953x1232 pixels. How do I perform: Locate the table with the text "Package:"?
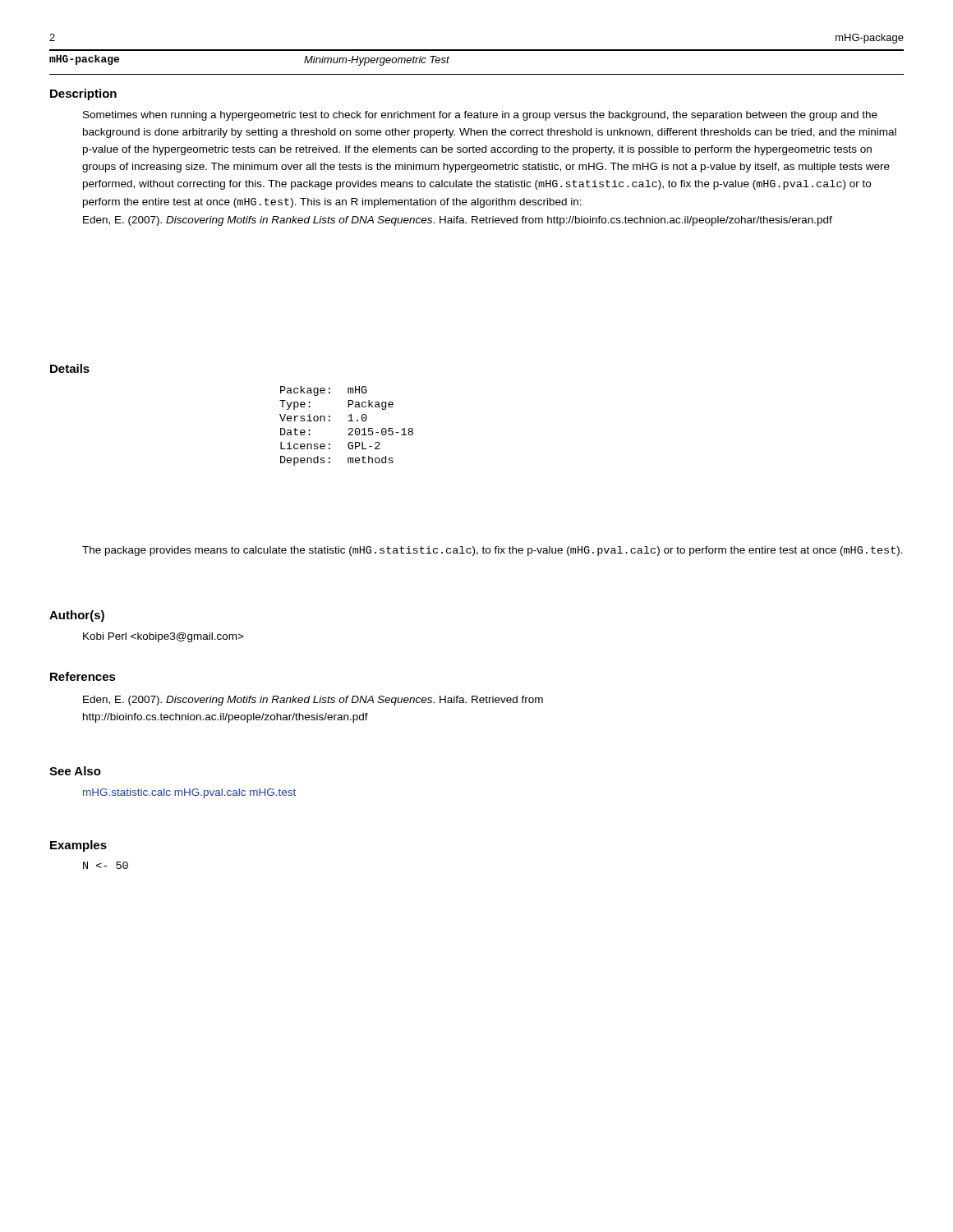239,425
